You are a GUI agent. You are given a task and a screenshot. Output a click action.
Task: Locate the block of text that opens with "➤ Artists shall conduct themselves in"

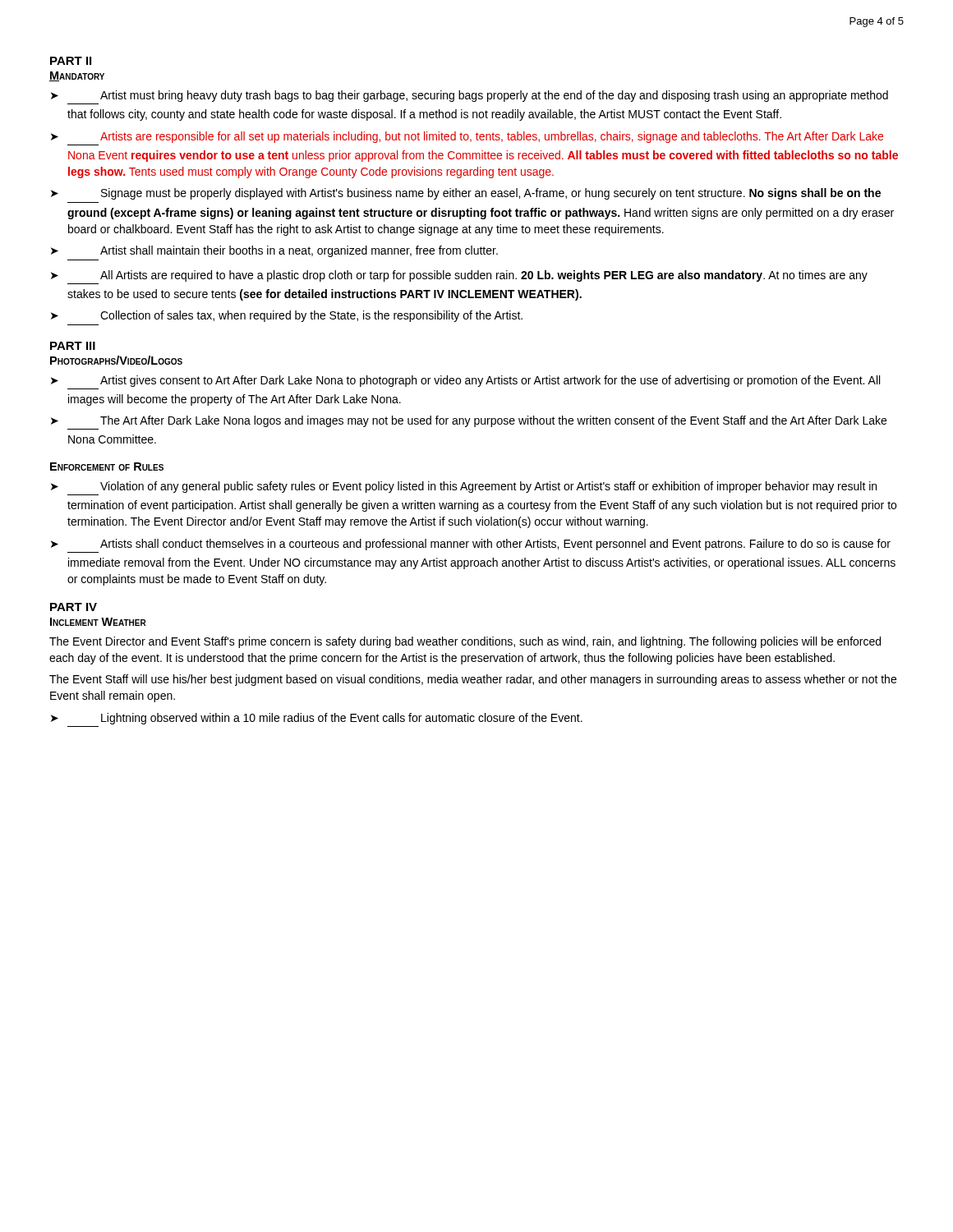click(x=476, y=561)
